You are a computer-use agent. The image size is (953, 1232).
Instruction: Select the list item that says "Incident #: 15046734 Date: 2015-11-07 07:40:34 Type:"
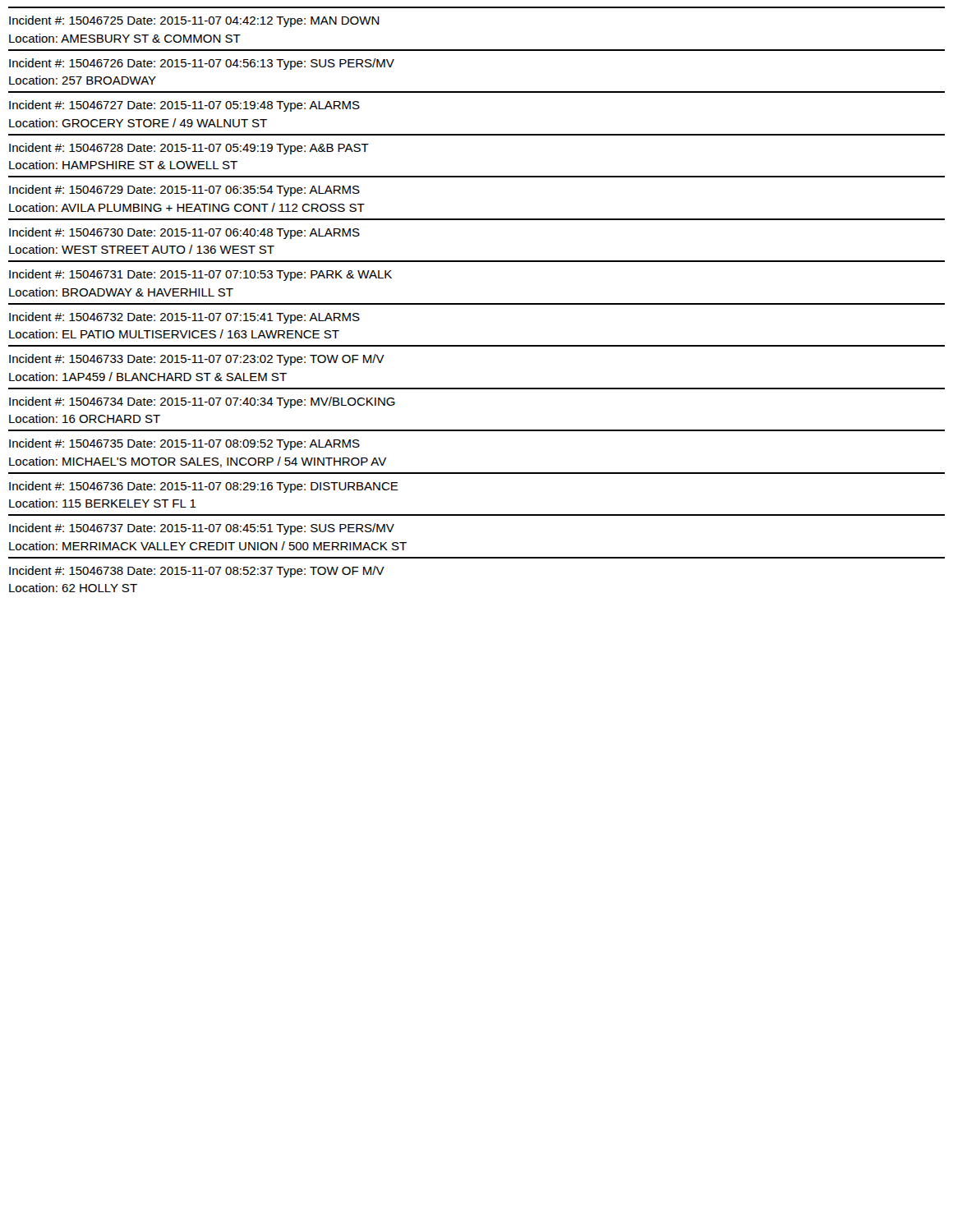coord(202,402)
